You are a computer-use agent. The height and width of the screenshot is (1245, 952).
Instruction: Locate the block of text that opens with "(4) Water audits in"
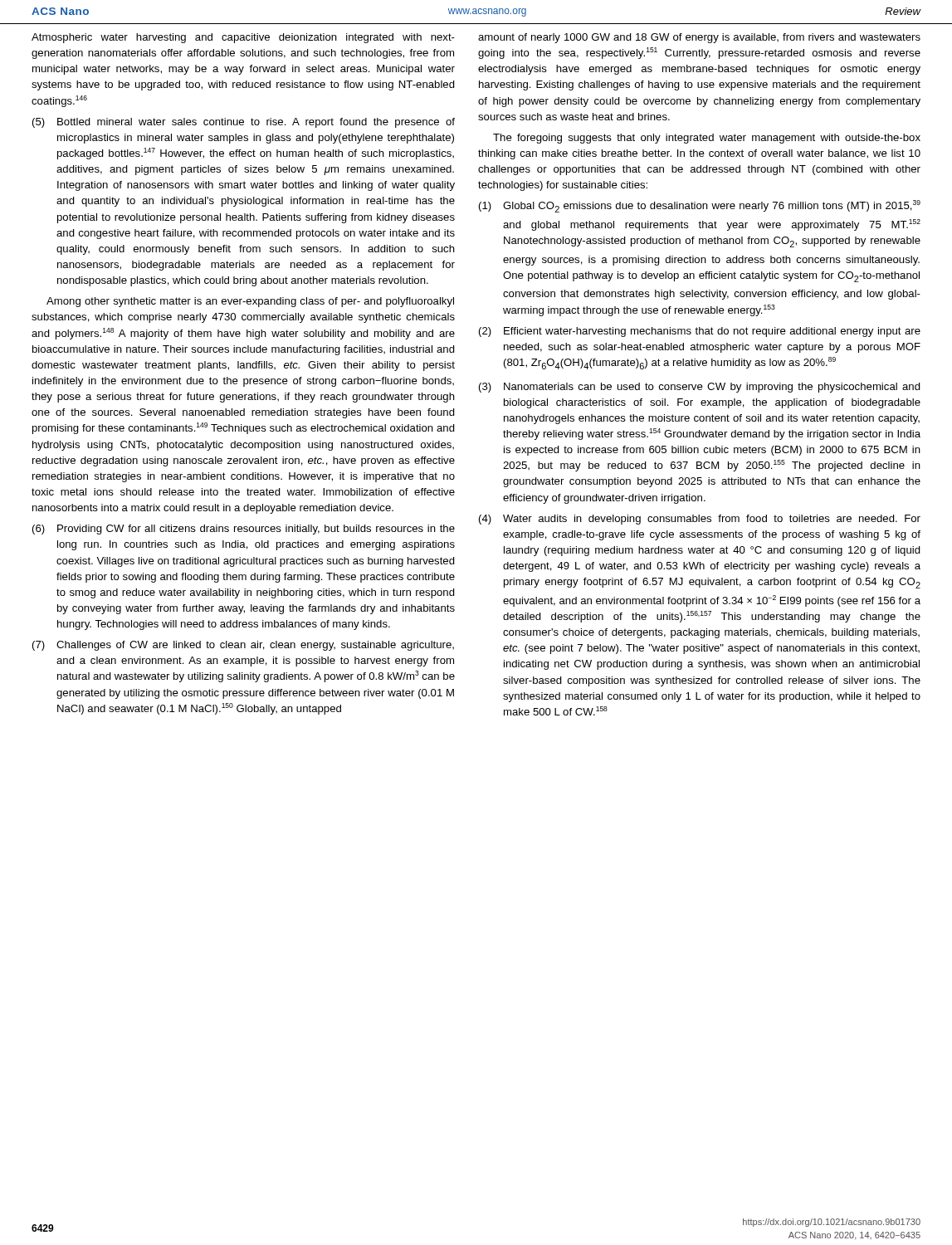click(699, 615)
